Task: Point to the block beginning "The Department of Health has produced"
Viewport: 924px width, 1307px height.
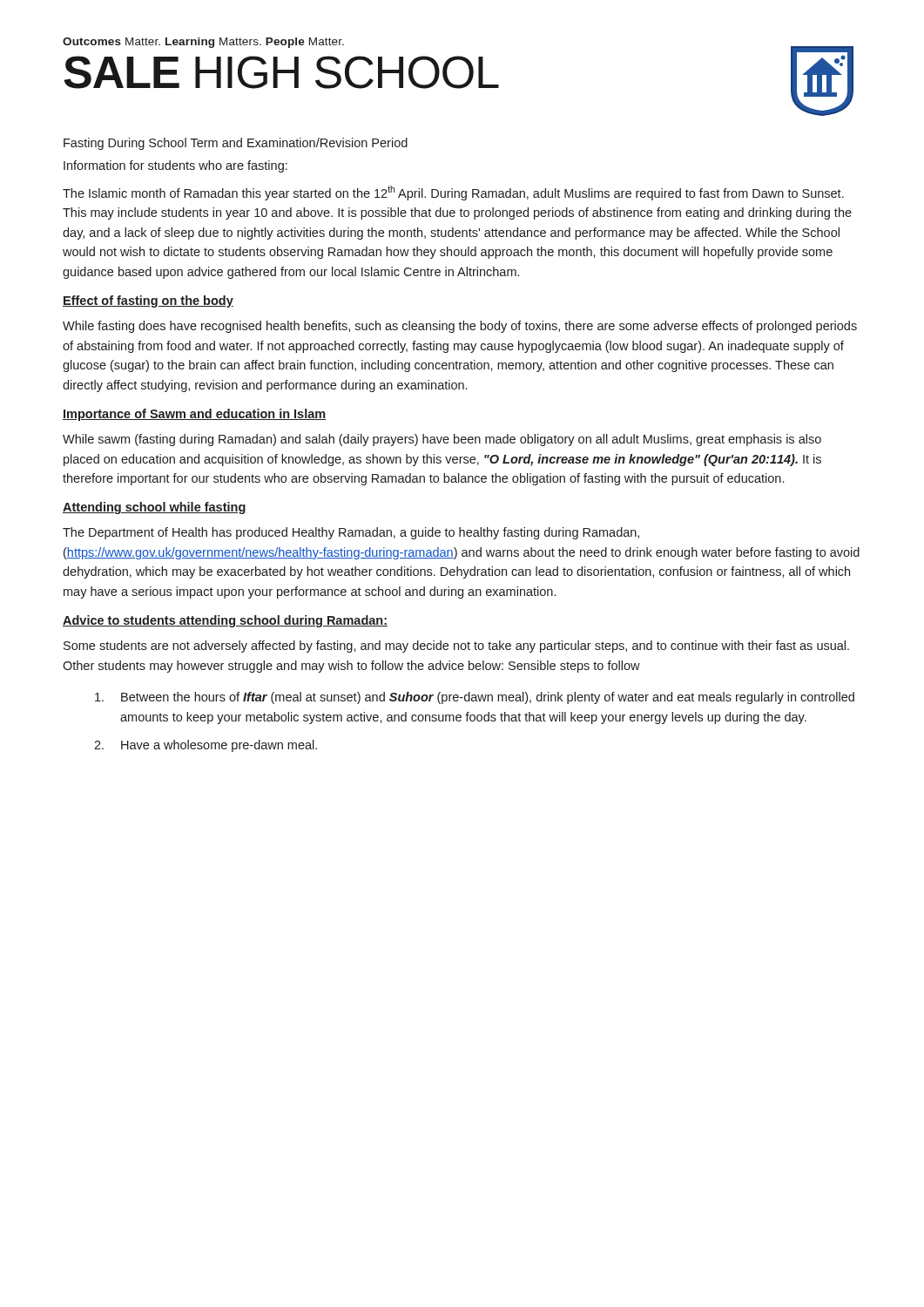Action: click(461, 562)
